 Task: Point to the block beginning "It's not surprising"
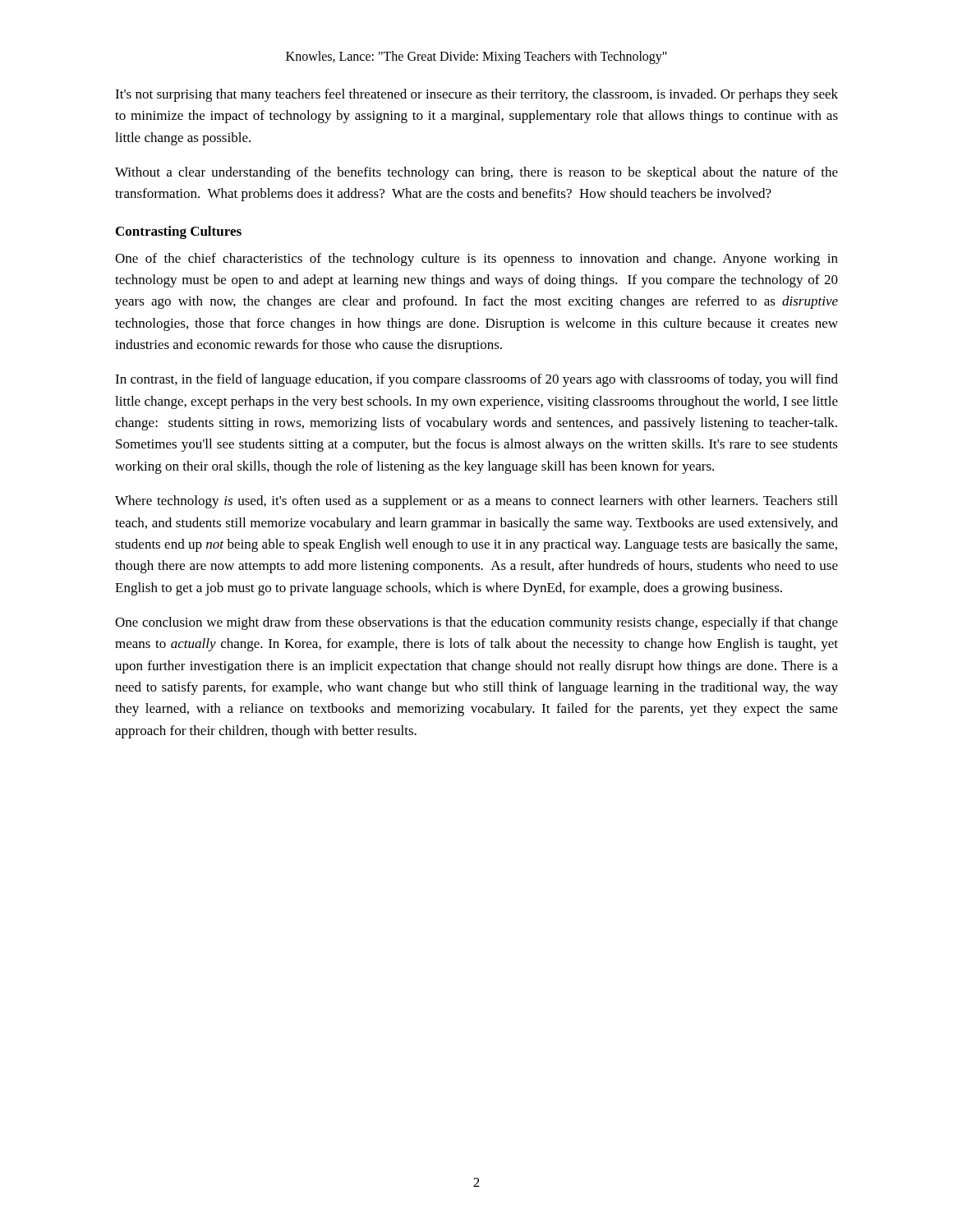coord(476,116)
